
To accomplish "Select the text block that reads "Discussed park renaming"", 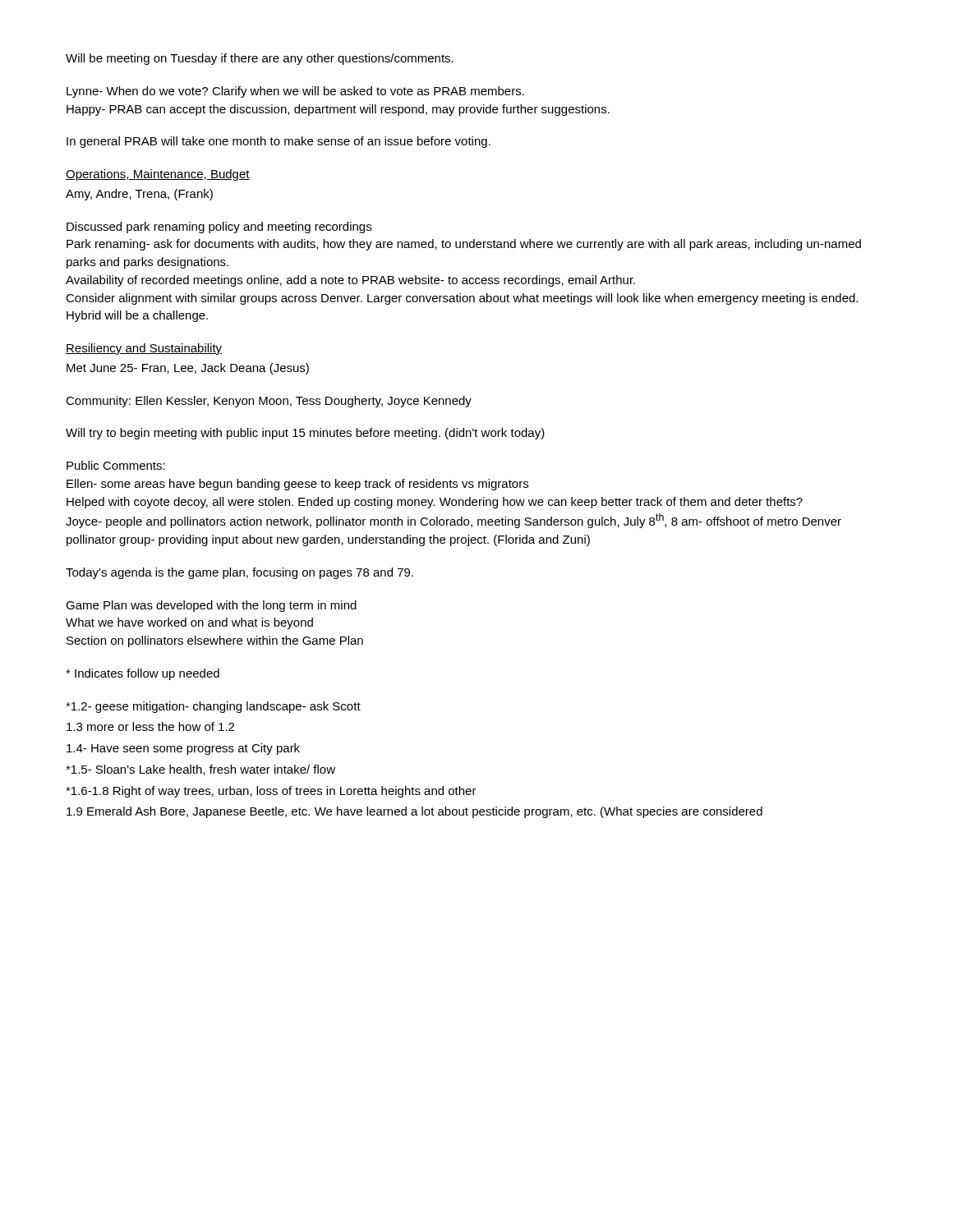I will coord(464,271).
